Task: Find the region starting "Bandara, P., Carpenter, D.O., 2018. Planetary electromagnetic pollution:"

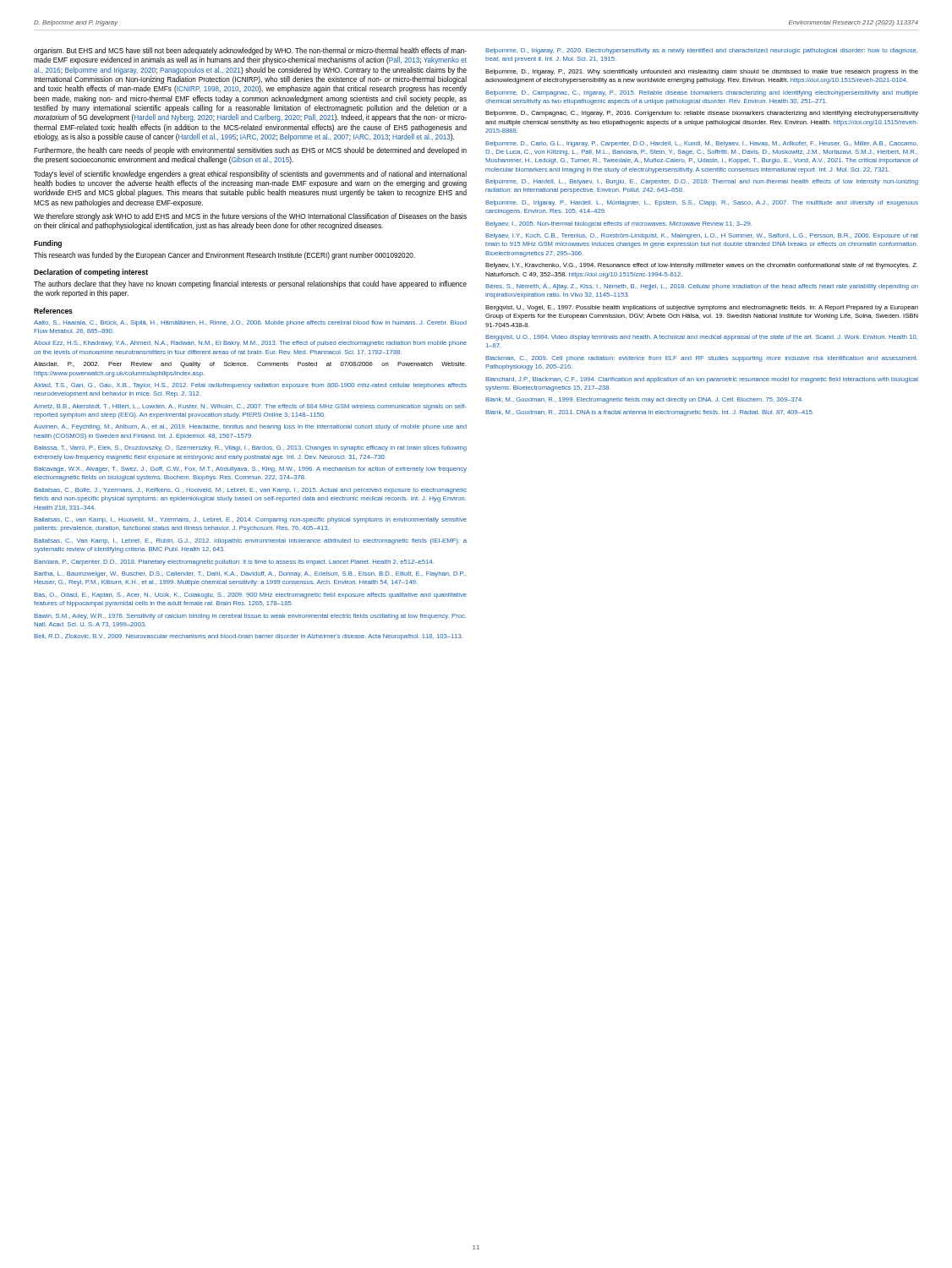Action: tap(234, 561)
